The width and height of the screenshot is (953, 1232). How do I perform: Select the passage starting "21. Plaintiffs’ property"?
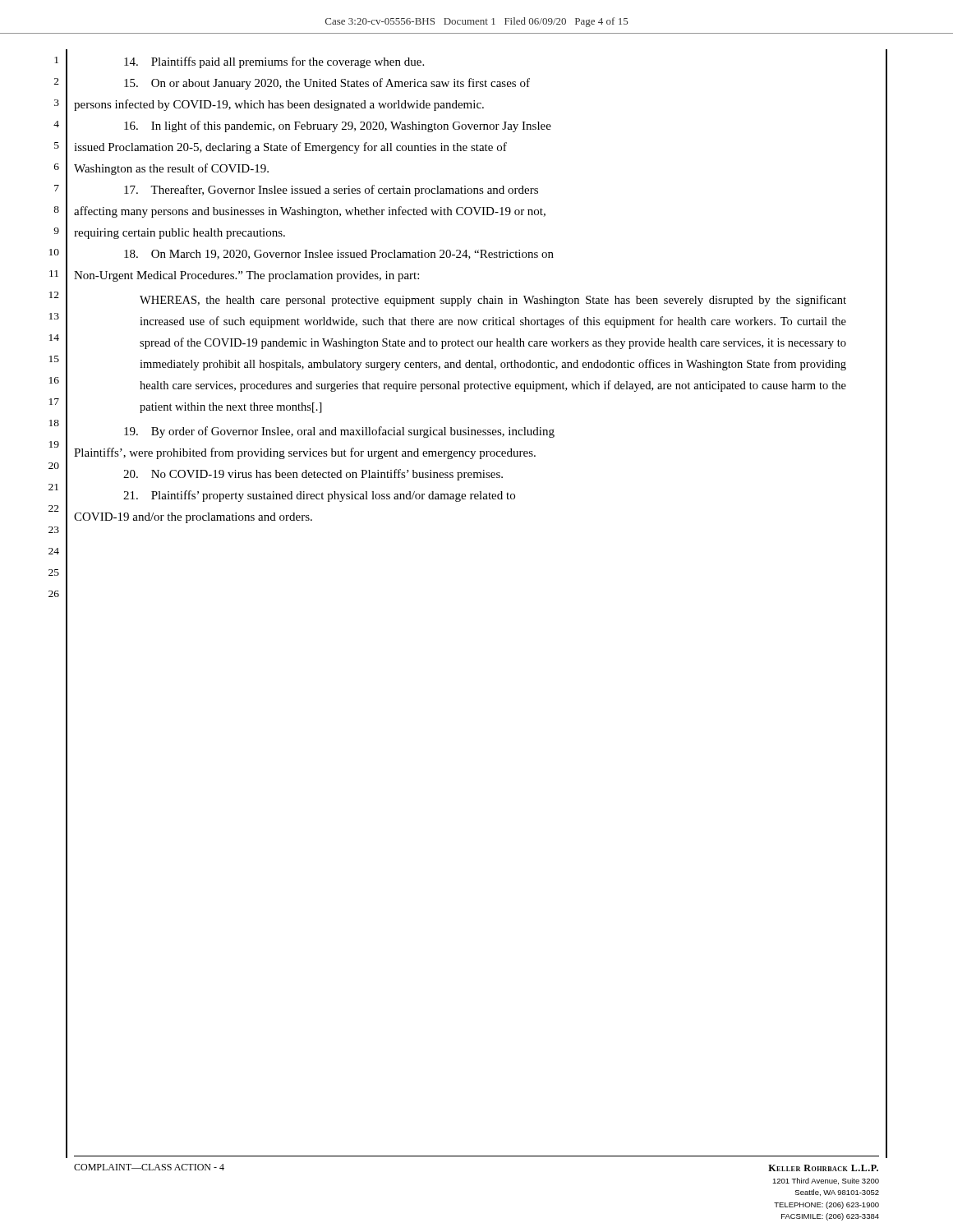319,495
